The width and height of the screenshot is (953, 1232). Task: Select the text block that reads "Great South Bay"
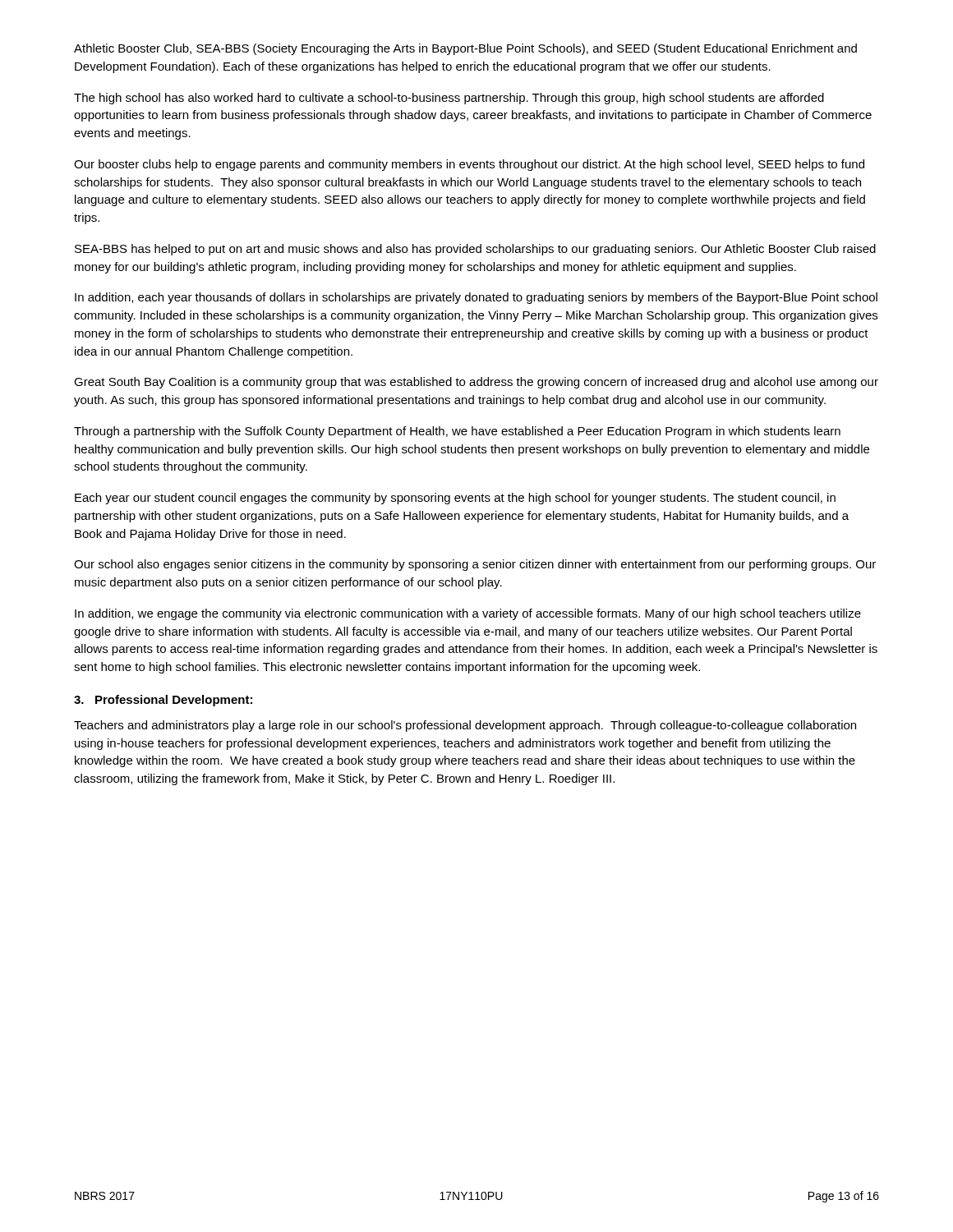pos(476,391)
